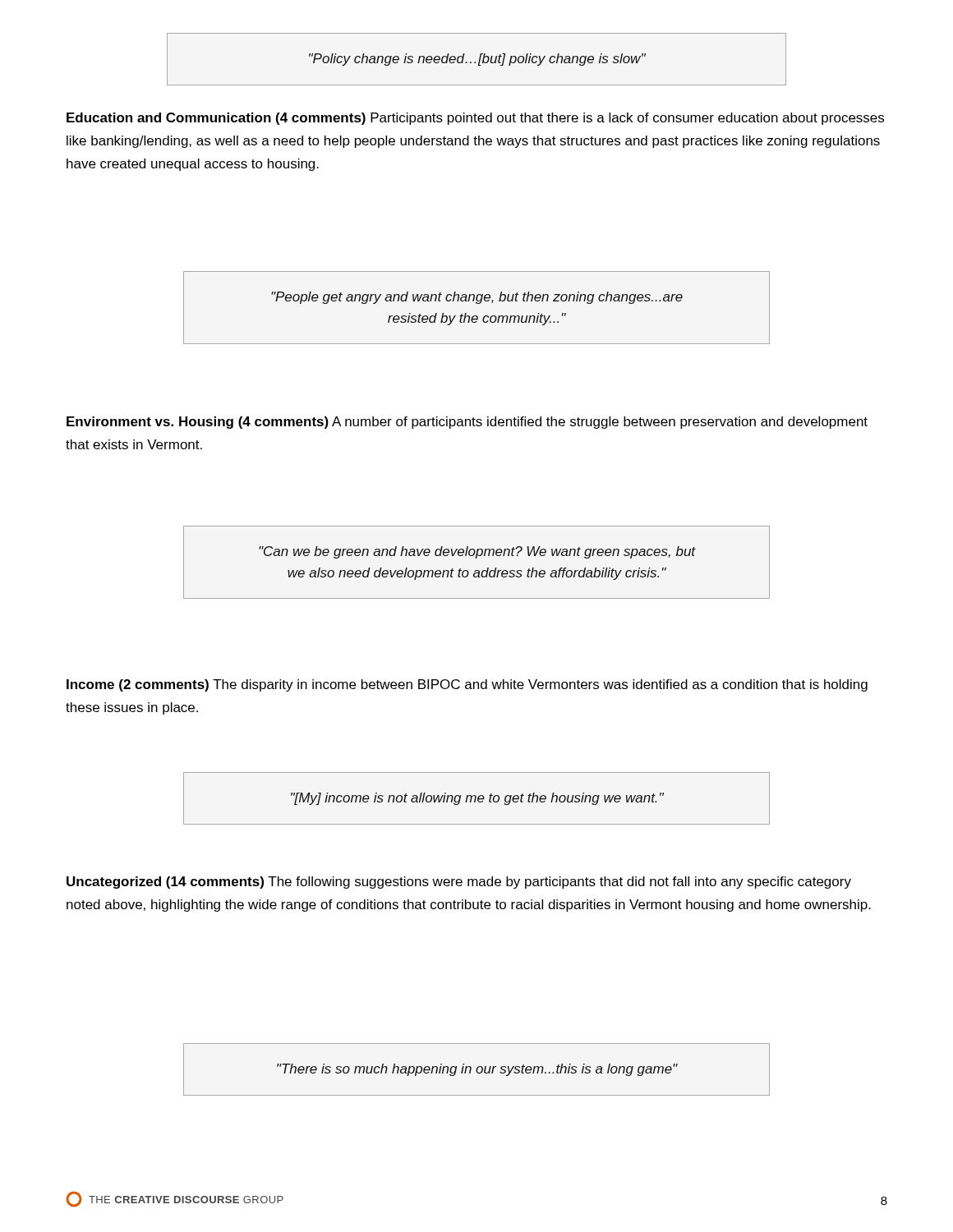Screen dimensions: 1232x953
Task: Click on the element starting "Uncategorized (14 comments) The"
Action: click(469, 893)
